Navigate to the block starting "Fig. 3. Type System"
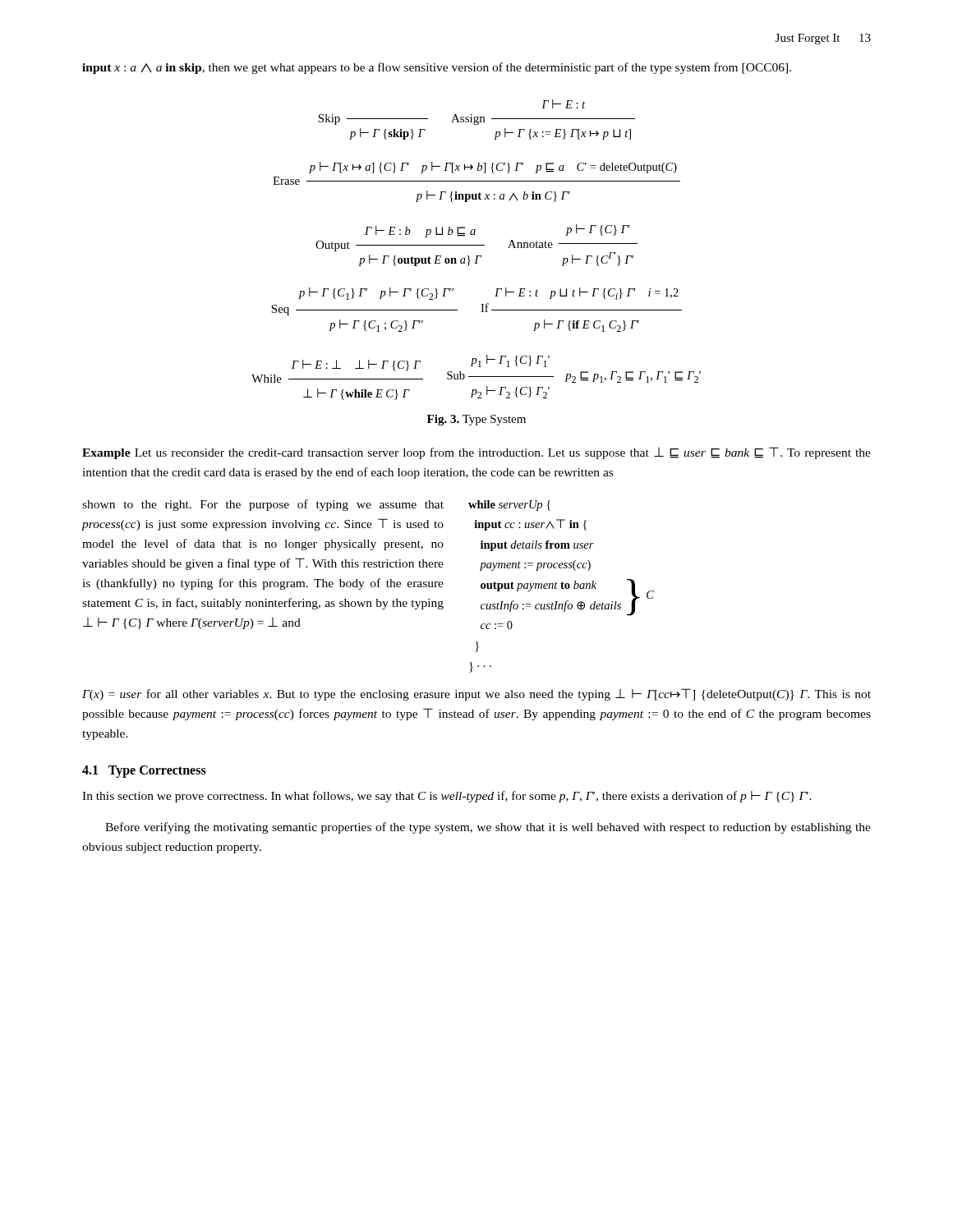The image size is (953, 1232). coord(476,419)
